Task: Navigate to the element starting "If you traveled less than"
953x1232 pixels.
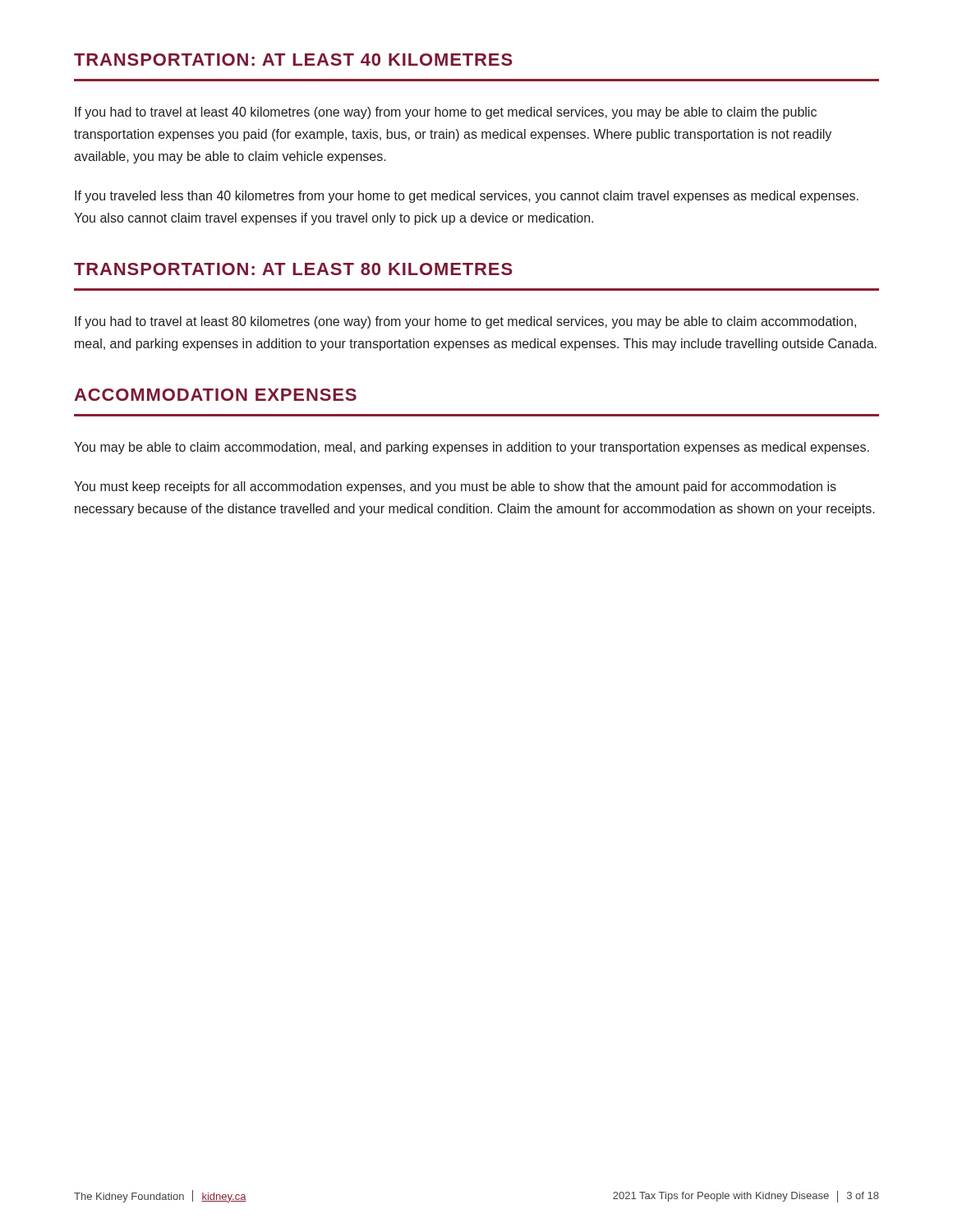Action: click(x=467, y=207)
